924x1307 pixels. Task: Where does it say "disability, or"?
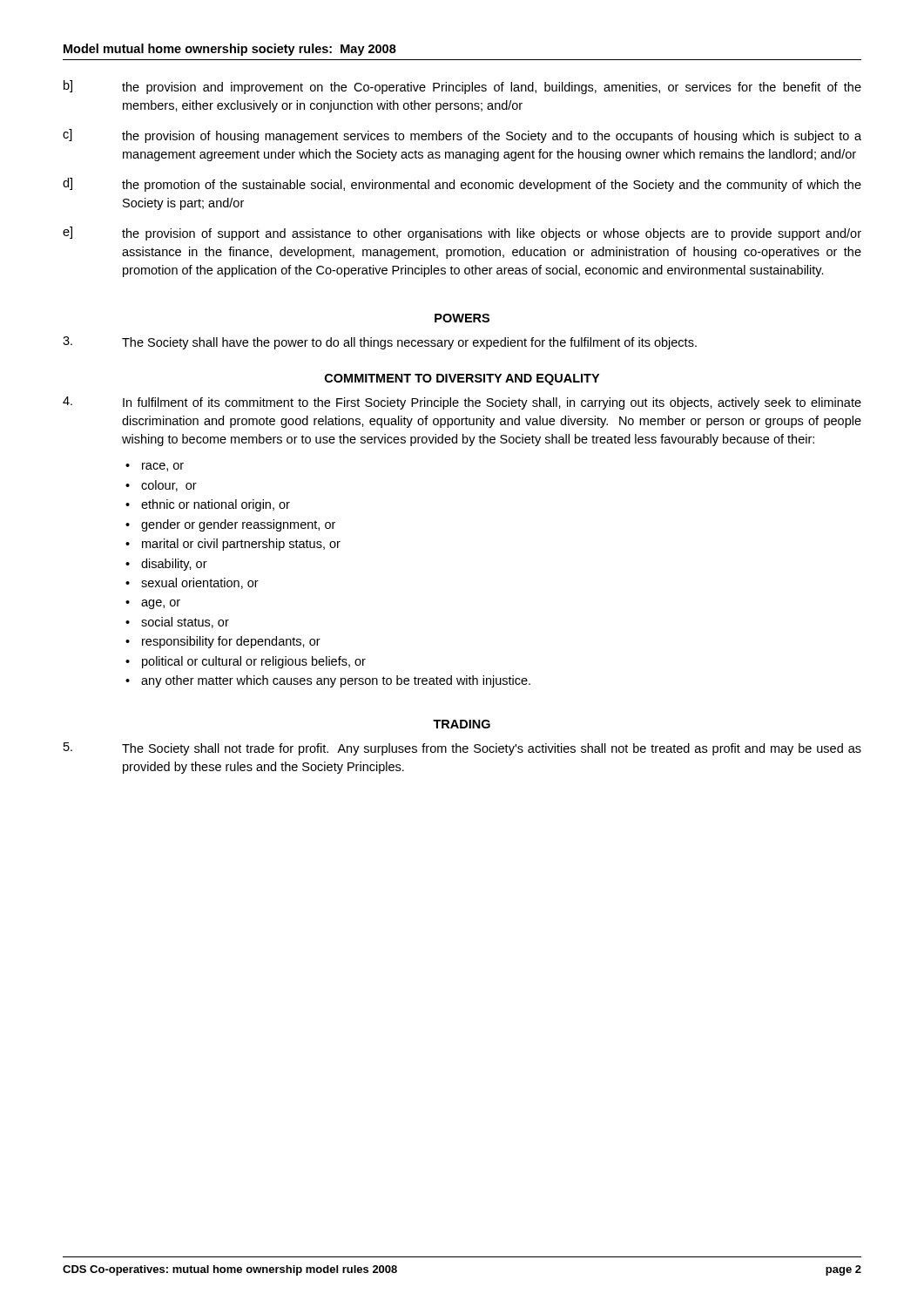coord(174,563)
